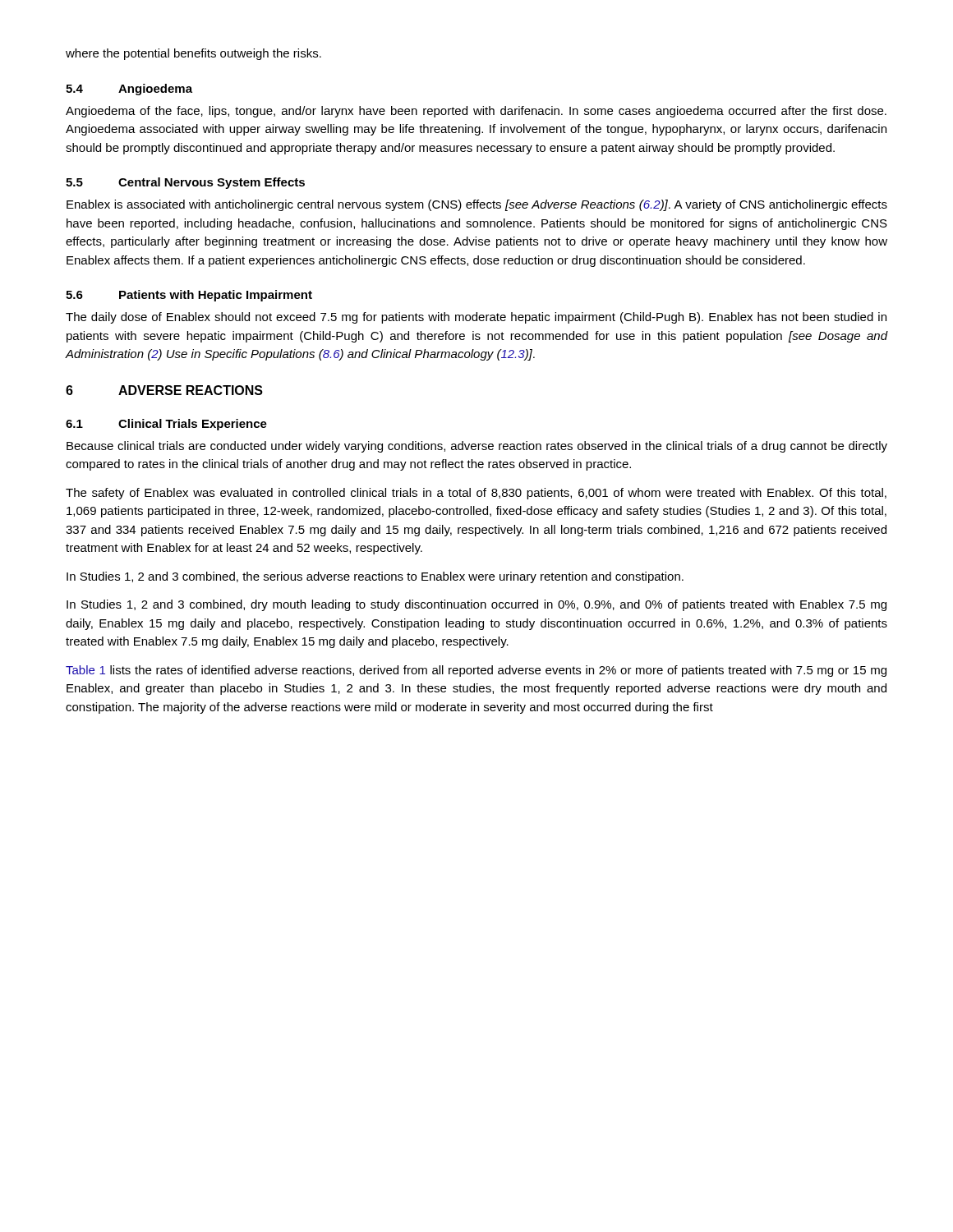Locate the text starting "Because clinical trials are conducted under widely varying"
The height and width of the screenshot is (1232, 953).
point(476,454)
